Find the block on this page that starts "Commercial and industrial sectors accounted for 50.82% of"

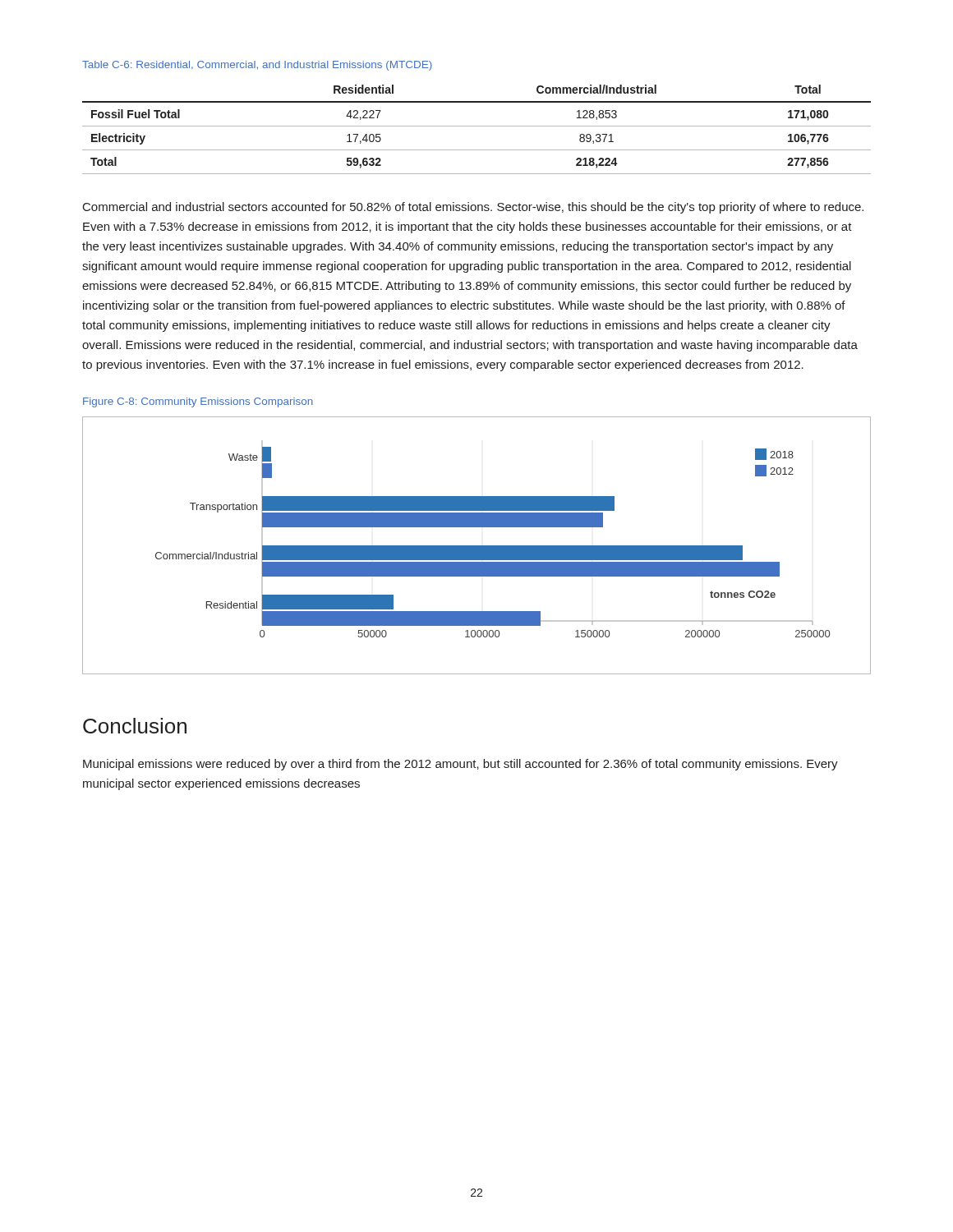click(473, 285)
